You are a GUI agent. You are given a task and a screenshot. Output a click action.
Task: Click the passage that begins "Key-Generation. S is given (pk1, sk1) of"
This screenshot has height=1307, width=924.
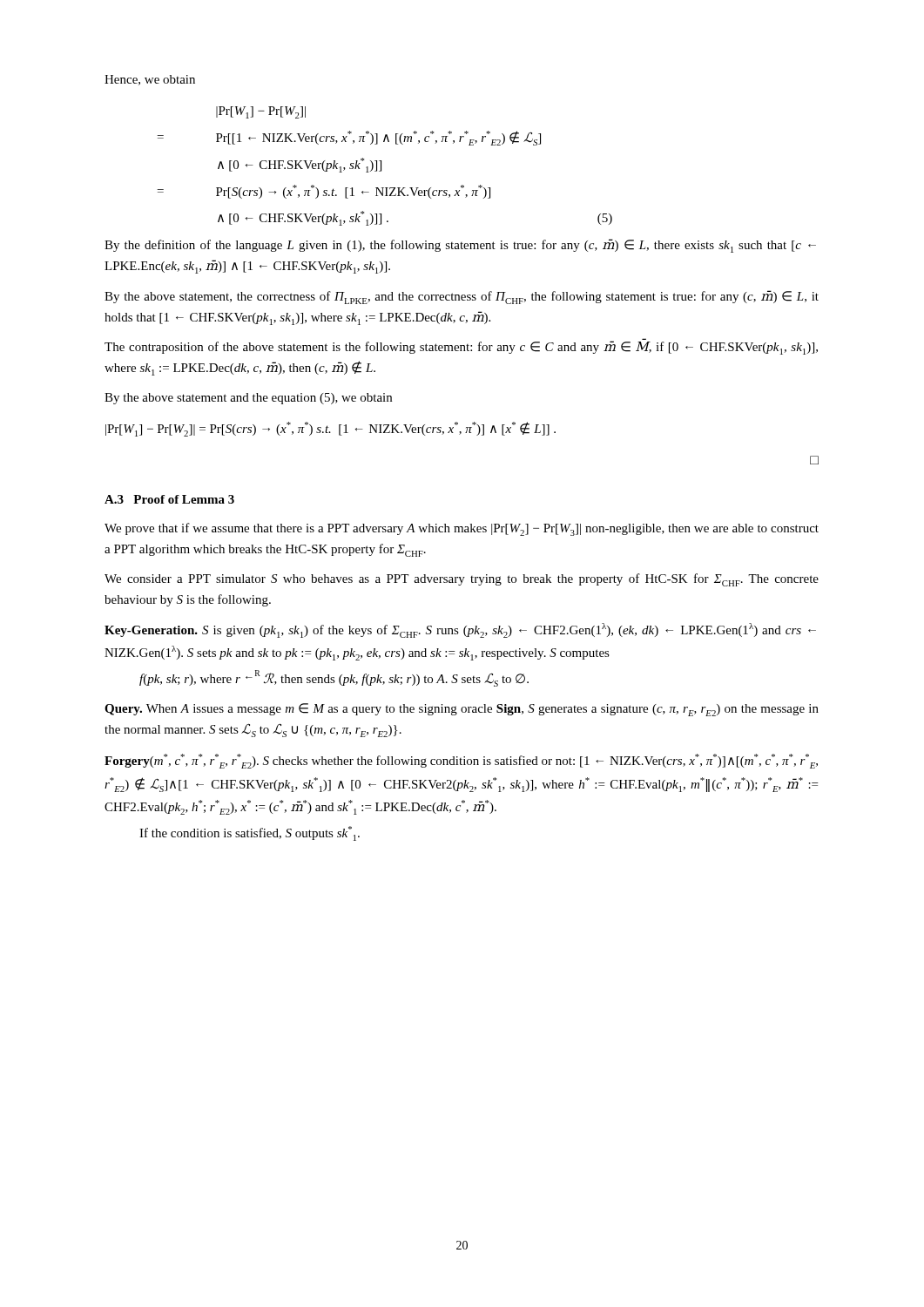462,654
